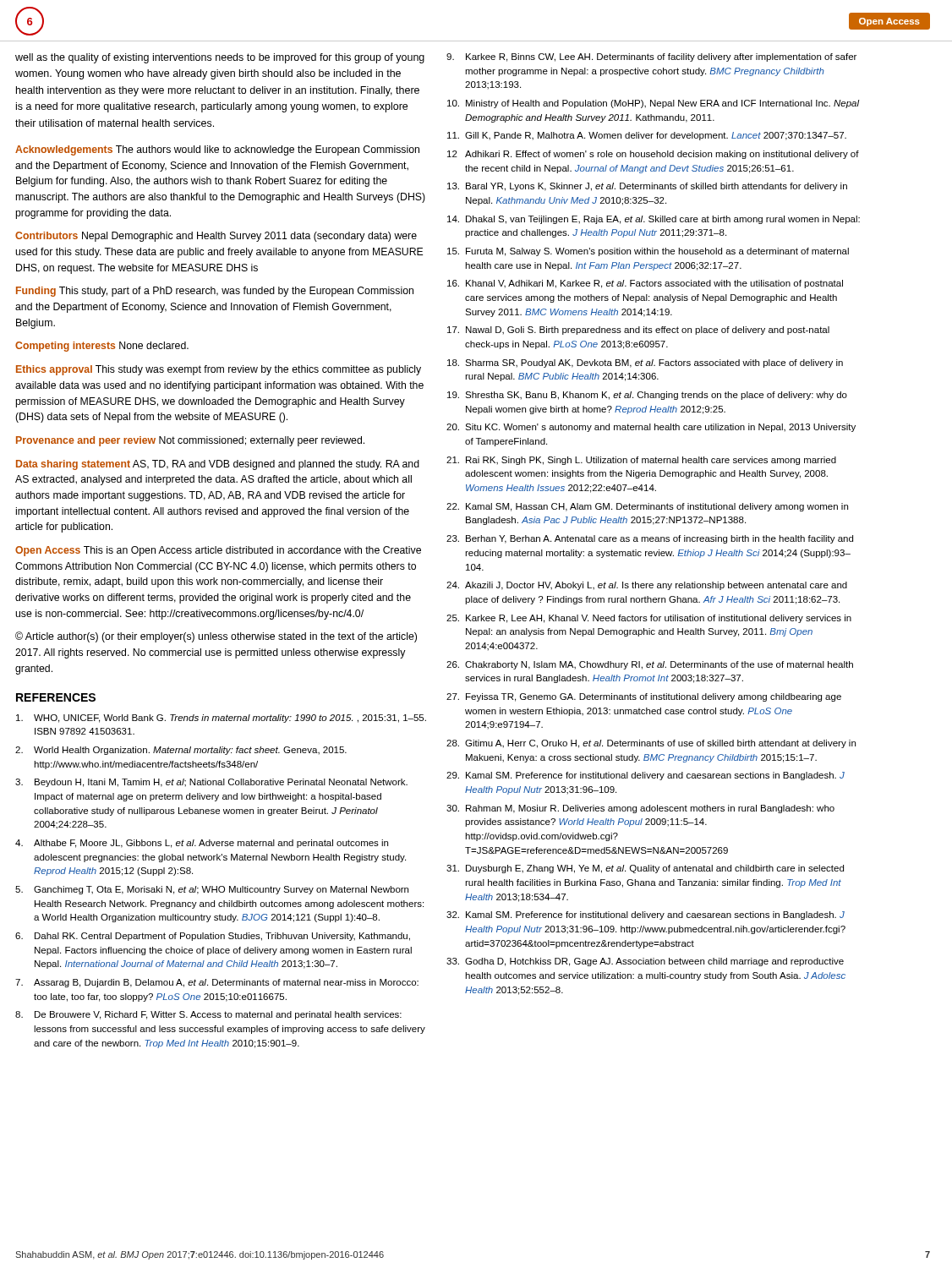Navigate to the passage starting "28. Gitimu A, Herr C, Oruko H,"
952x1268 pixels.
click(654, 750)
